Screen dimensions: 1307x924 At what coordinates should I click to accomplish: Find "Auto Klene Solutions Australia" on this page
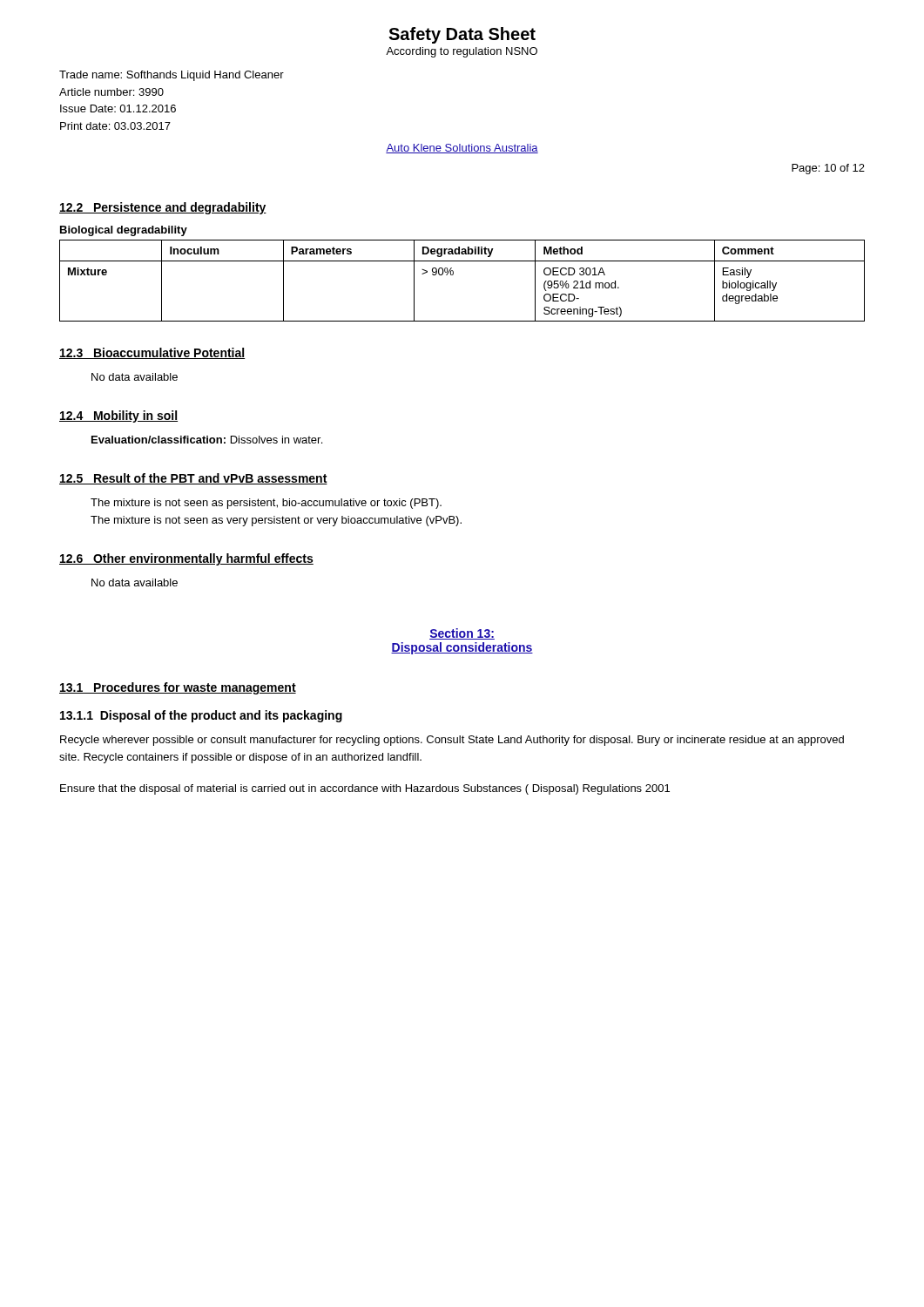pos(462,148)
